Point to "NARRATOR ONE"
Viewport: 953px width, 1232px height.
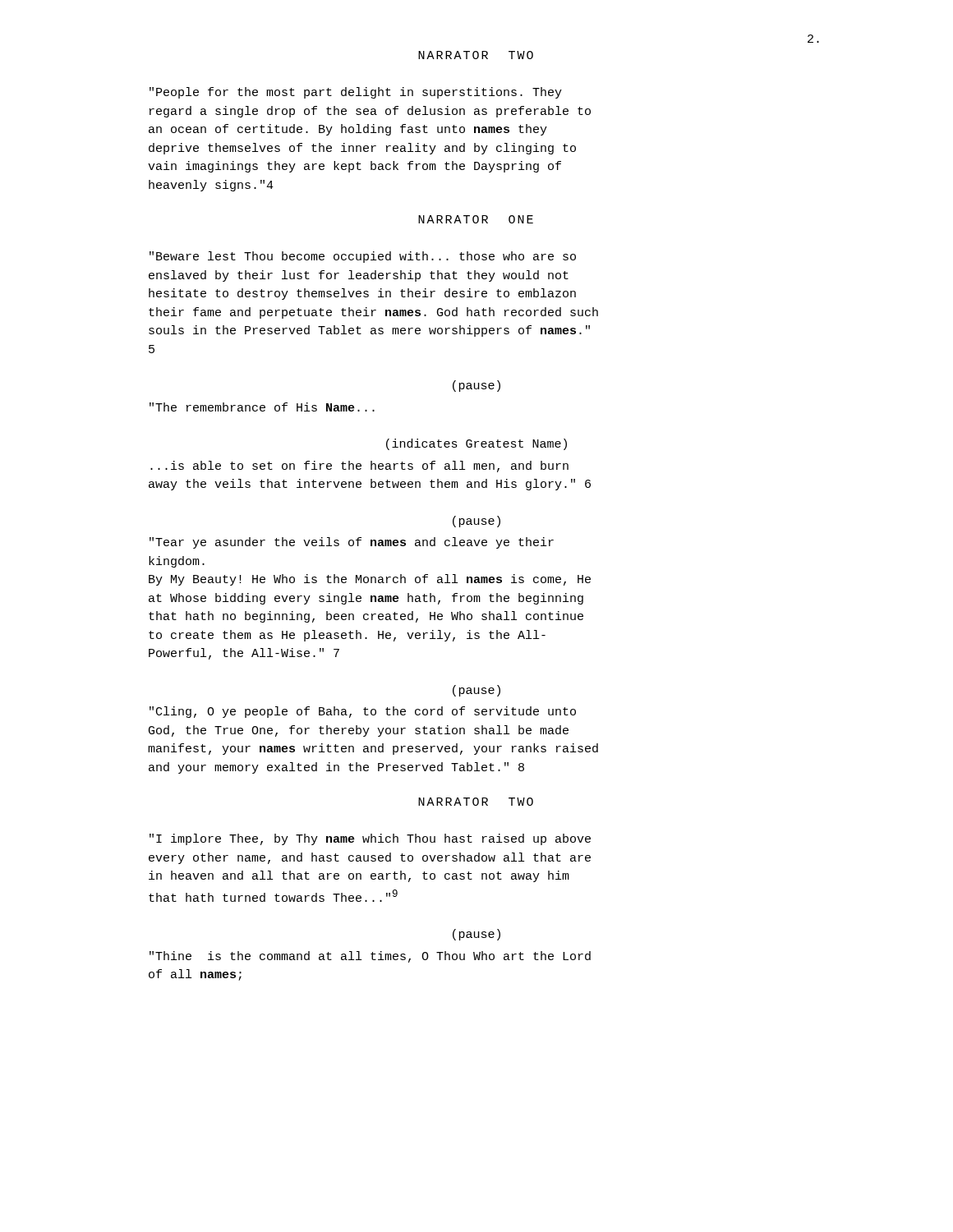[476, 221]
